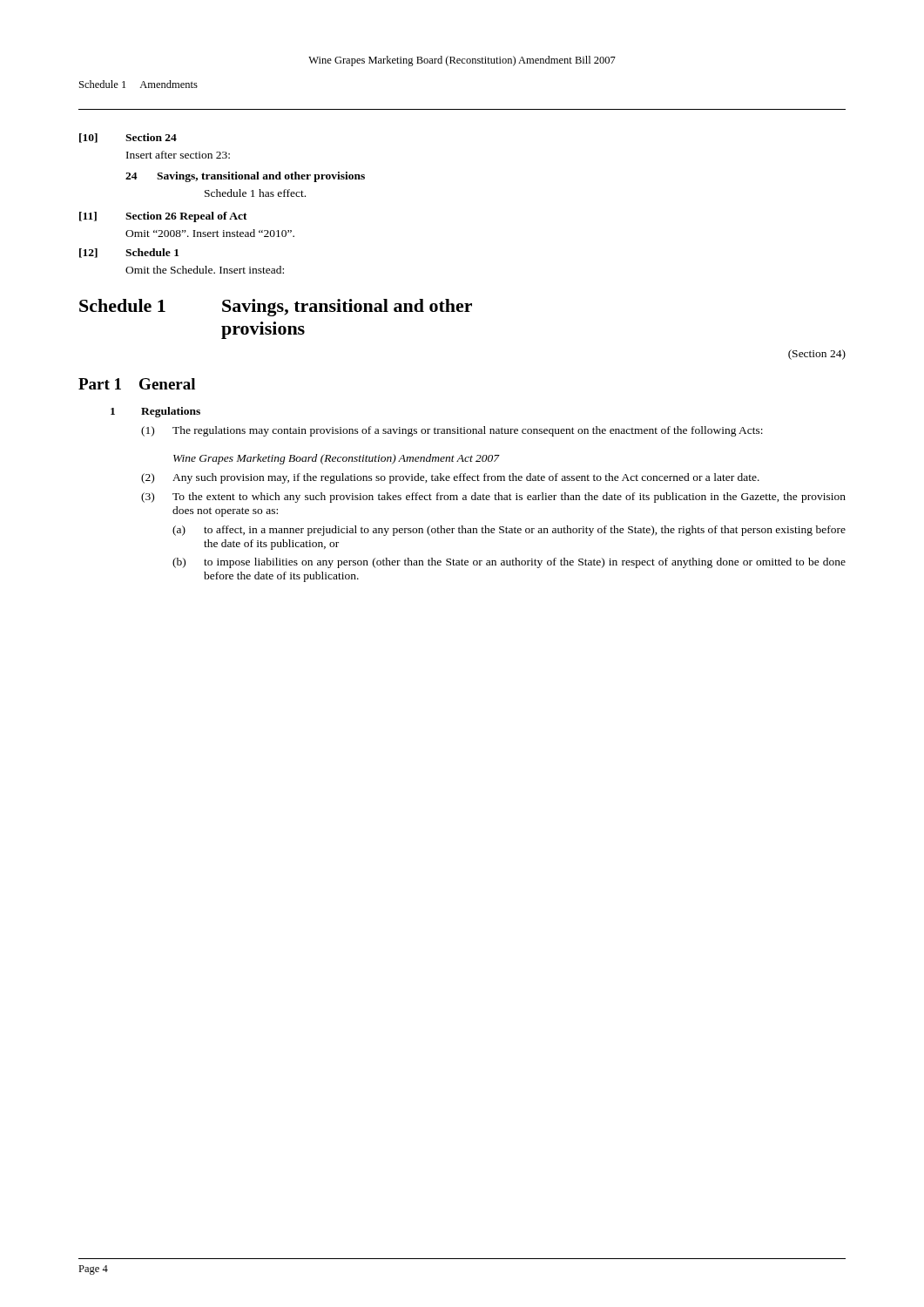The image size is (924, 1307).
Task: Find "Schedule 1 has effect." on this page
Action: (x=255, y=193)
